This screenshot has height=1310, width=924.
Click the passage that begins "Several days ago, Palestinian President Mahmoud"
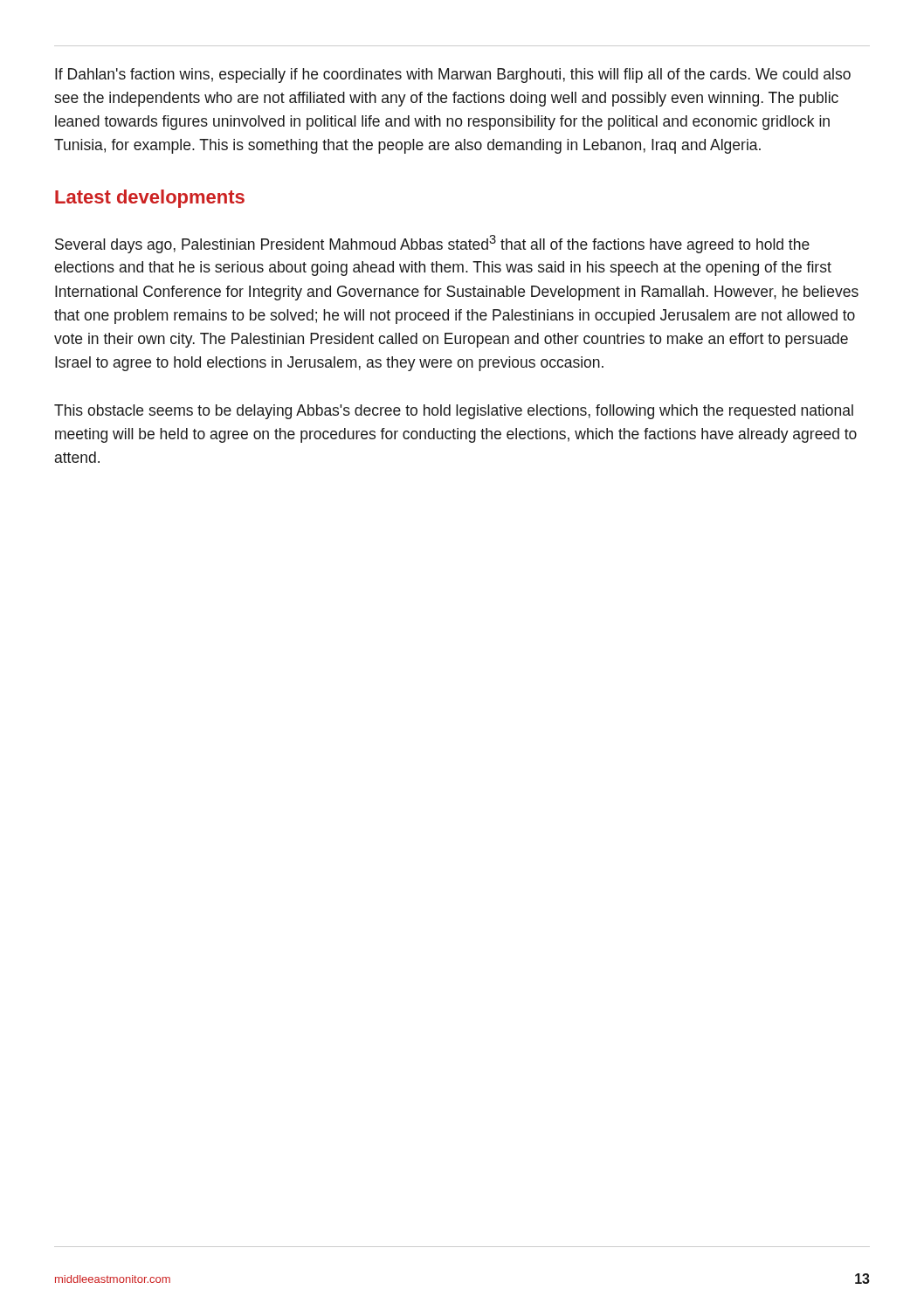(456, 301)
